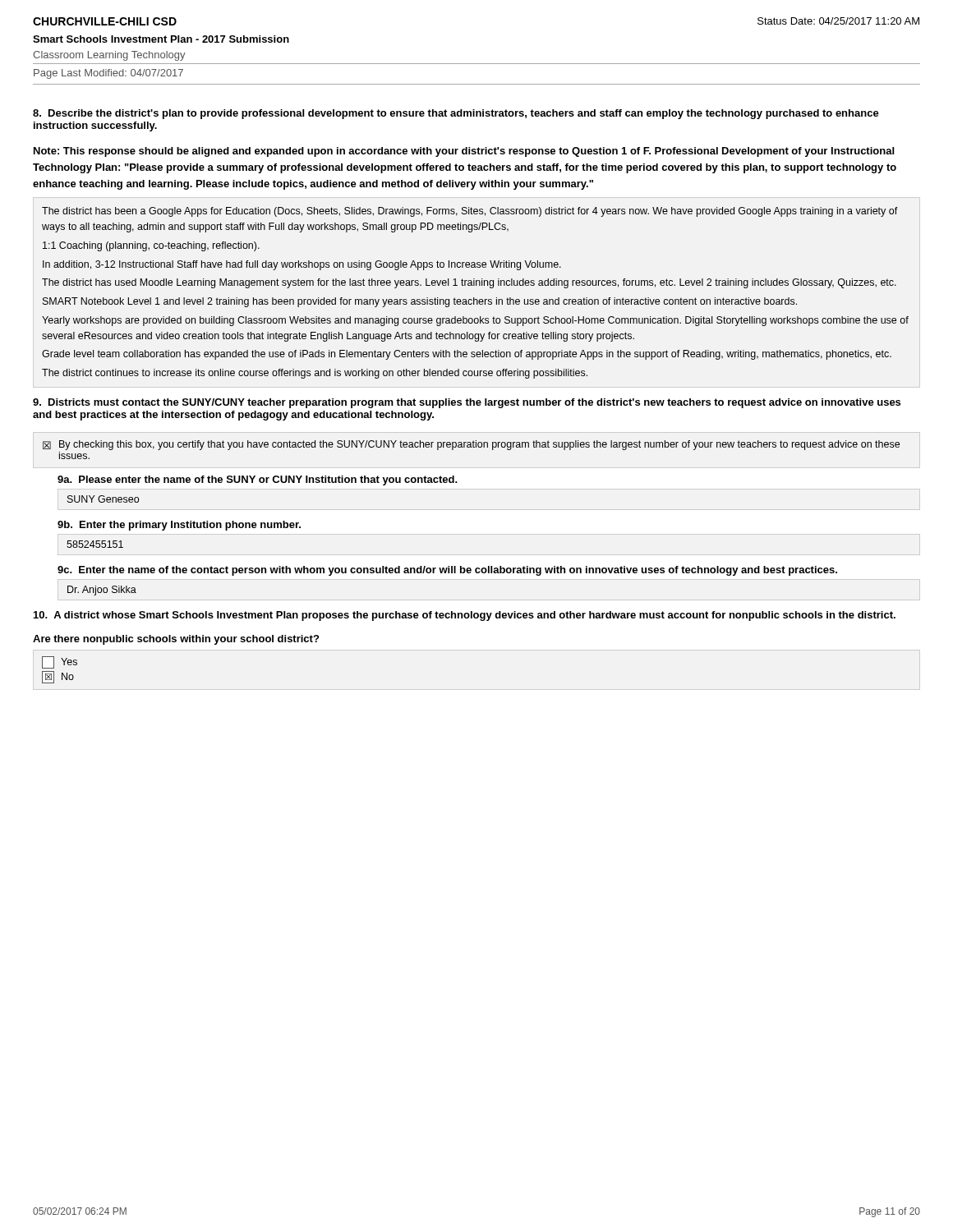
Task: Find "Dr. Anjoo Sikka" on this page
Action: point(101,590)
